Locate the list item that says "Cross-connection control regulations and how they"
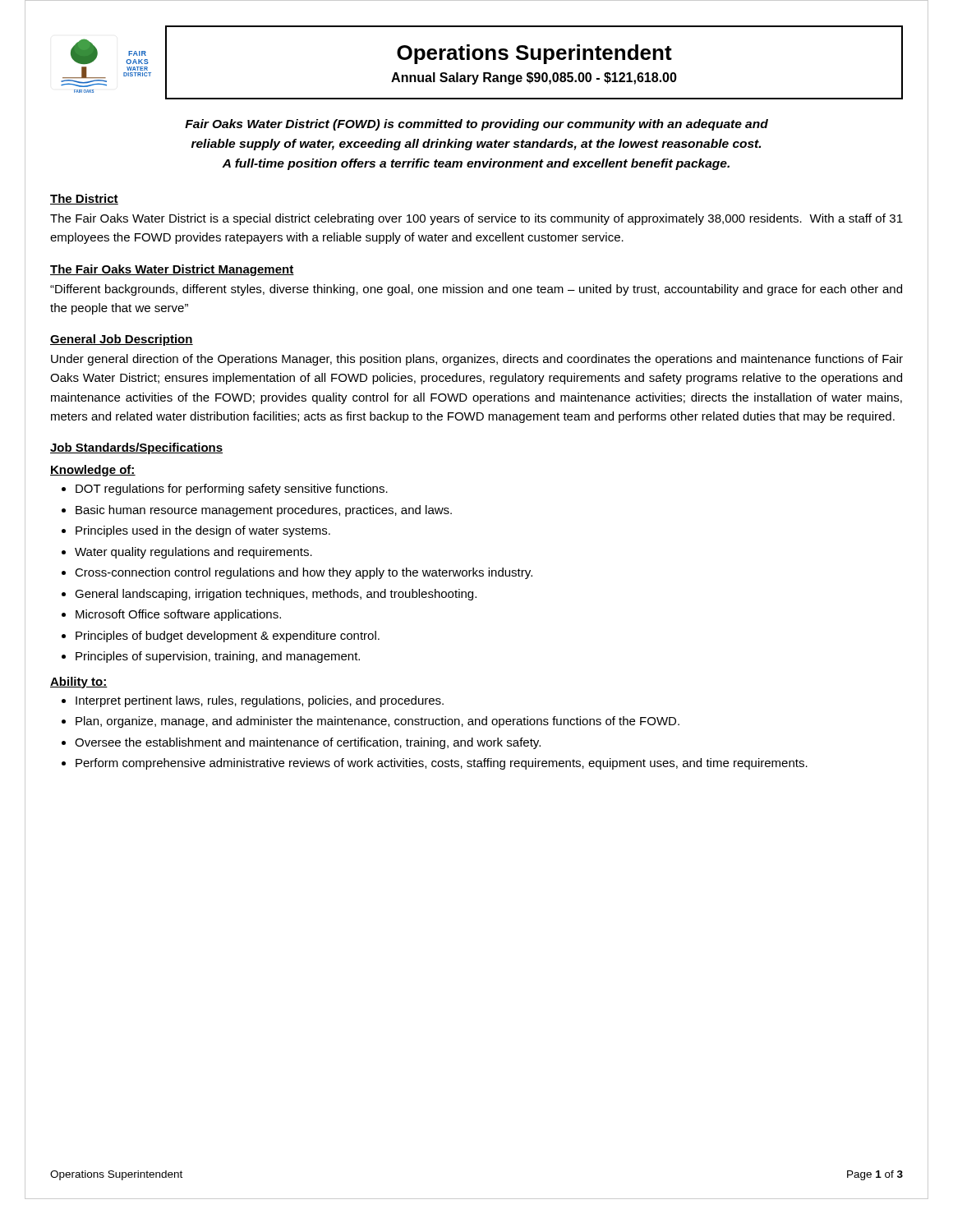 (x=304, y=572)
